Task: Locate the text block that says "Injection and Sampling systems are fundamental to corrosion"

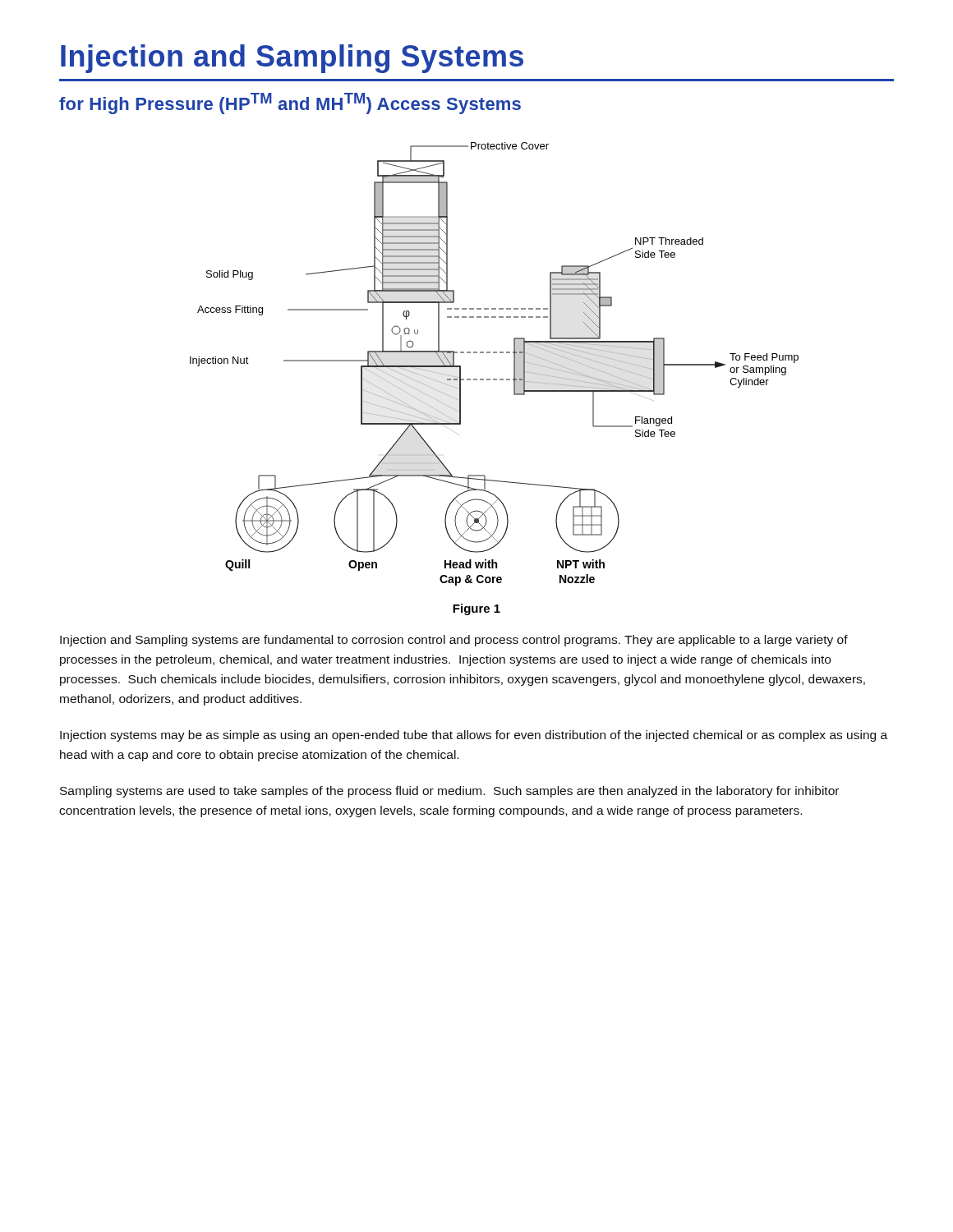Action: (x=476, y=670)
